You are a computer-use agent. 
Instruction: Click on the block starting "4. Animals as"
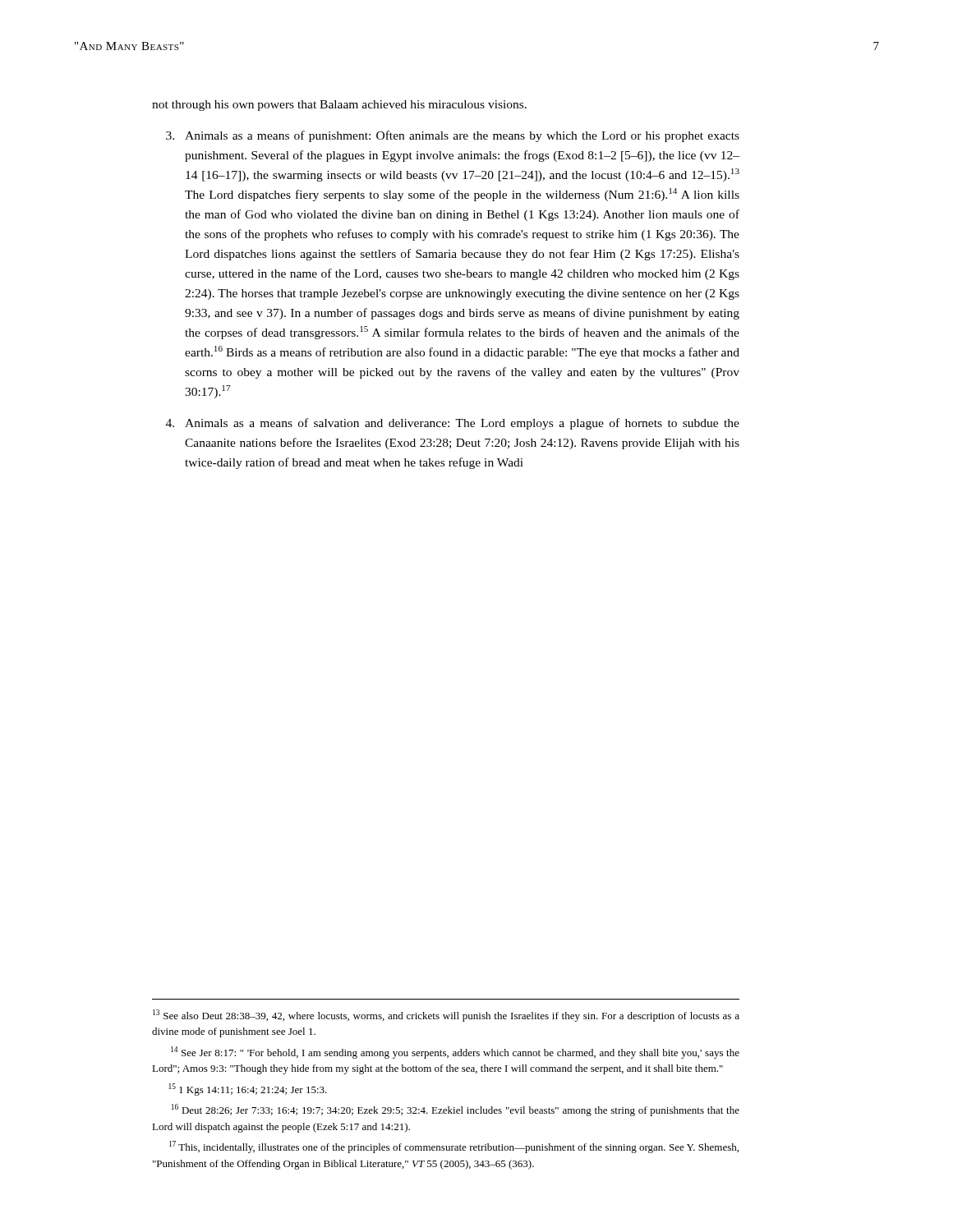pyautogui.click(x=446, y=443)
